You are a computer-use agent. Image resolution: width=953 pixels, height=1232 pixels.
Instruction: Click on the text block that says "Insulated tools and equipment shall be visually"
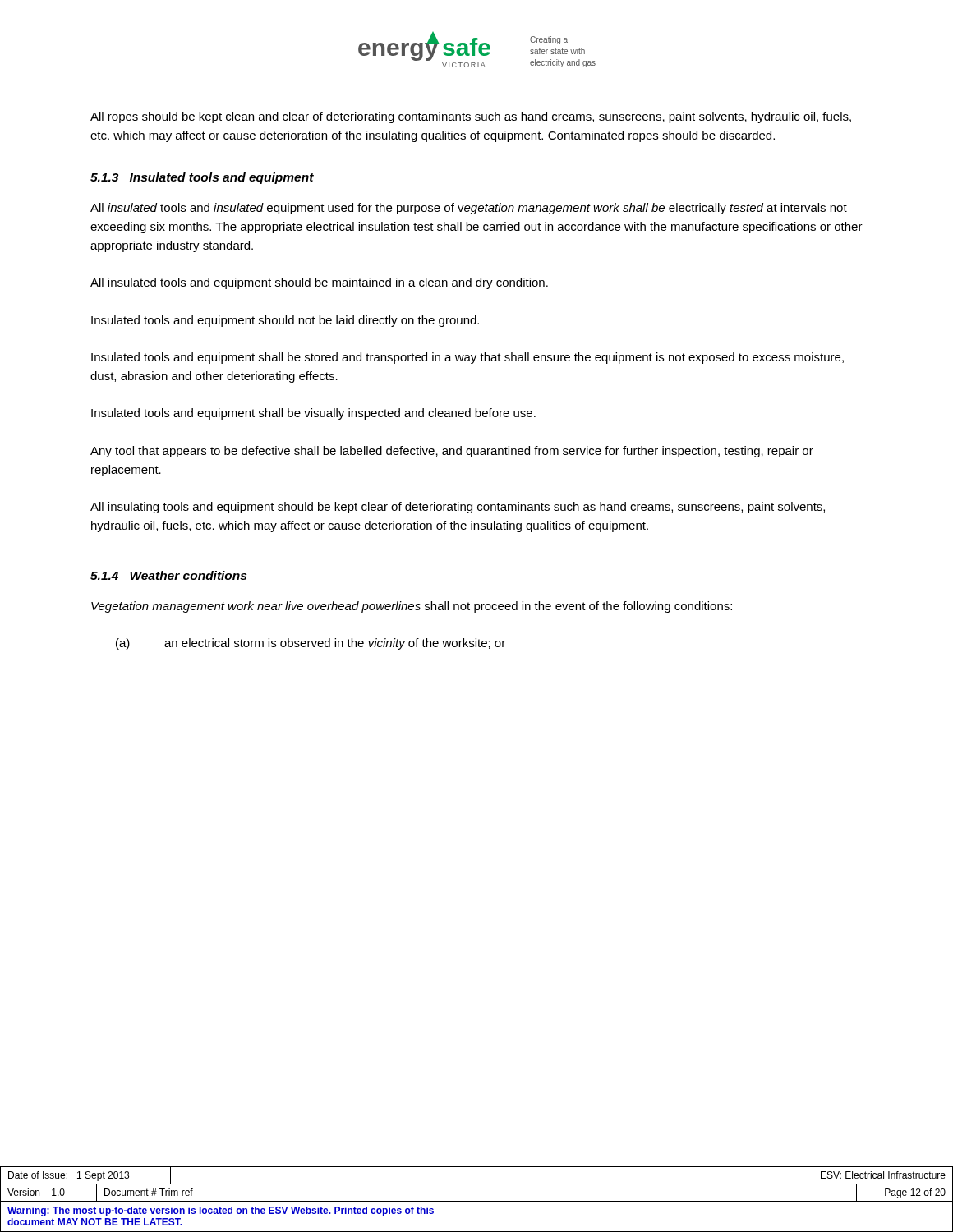coord(313,413)
